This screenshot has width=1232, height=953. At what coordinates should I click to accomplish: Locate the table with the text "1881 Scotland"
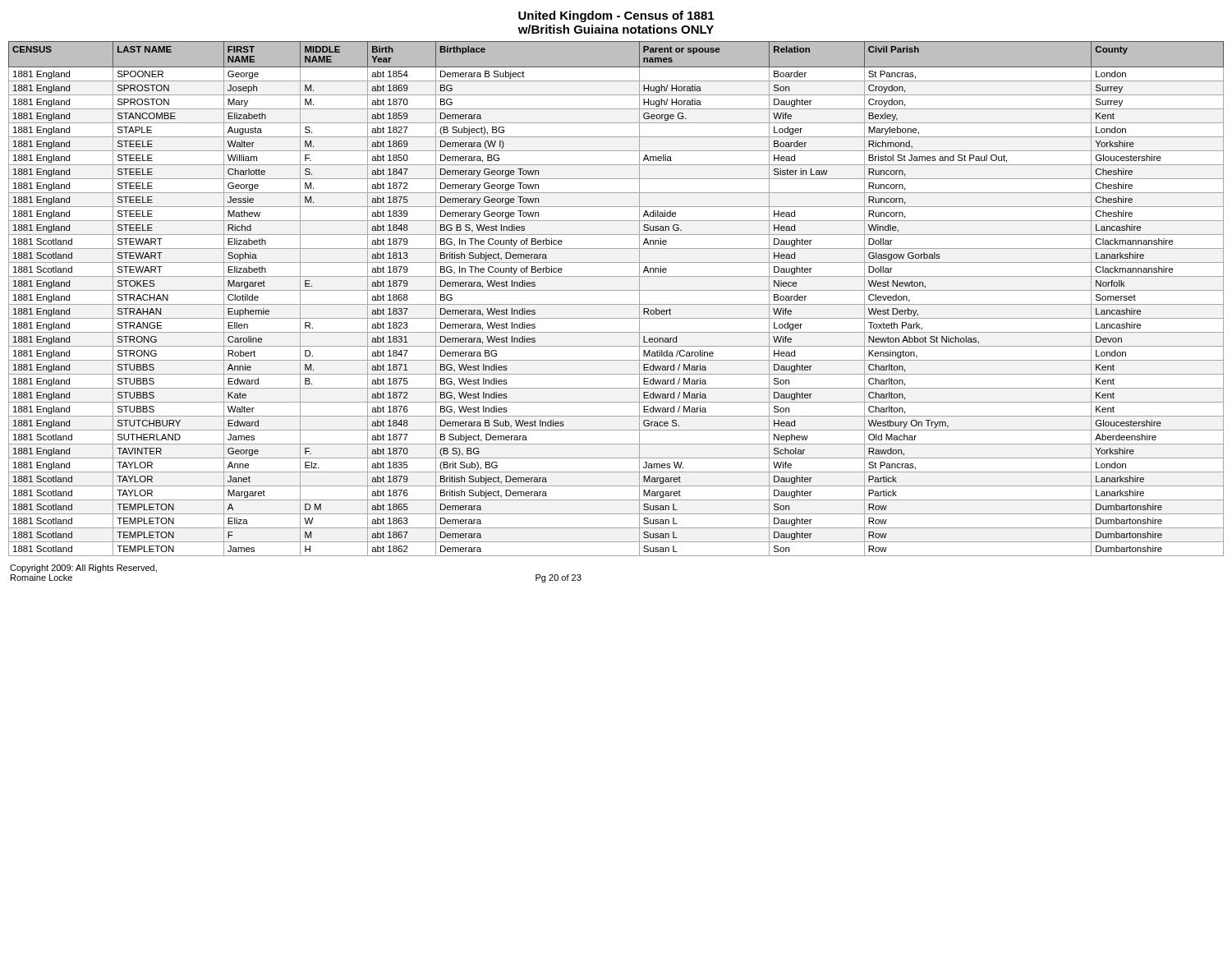[616, 299]
